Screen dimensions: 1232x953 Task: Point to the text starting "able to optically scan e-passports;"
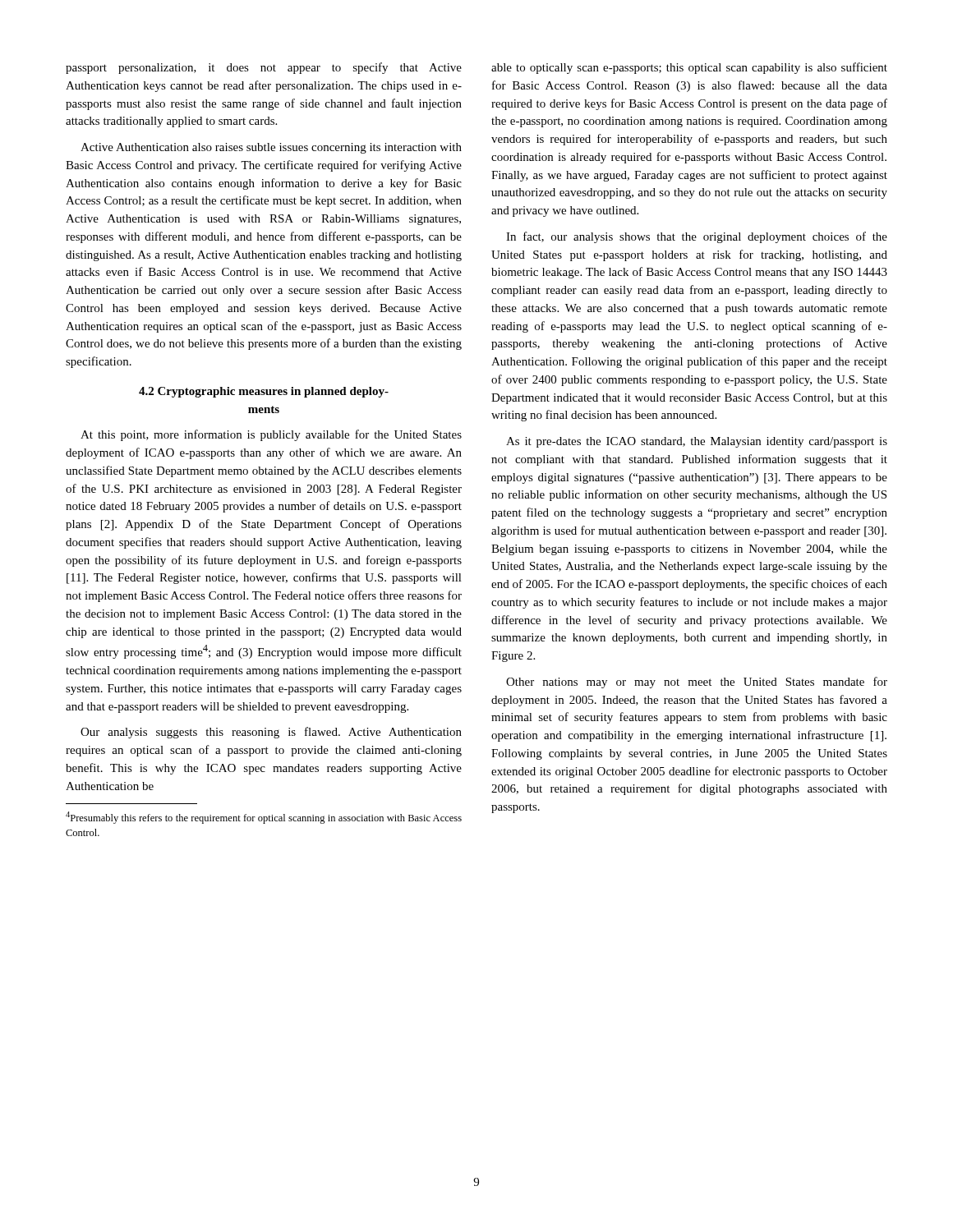tap(689, 438)
